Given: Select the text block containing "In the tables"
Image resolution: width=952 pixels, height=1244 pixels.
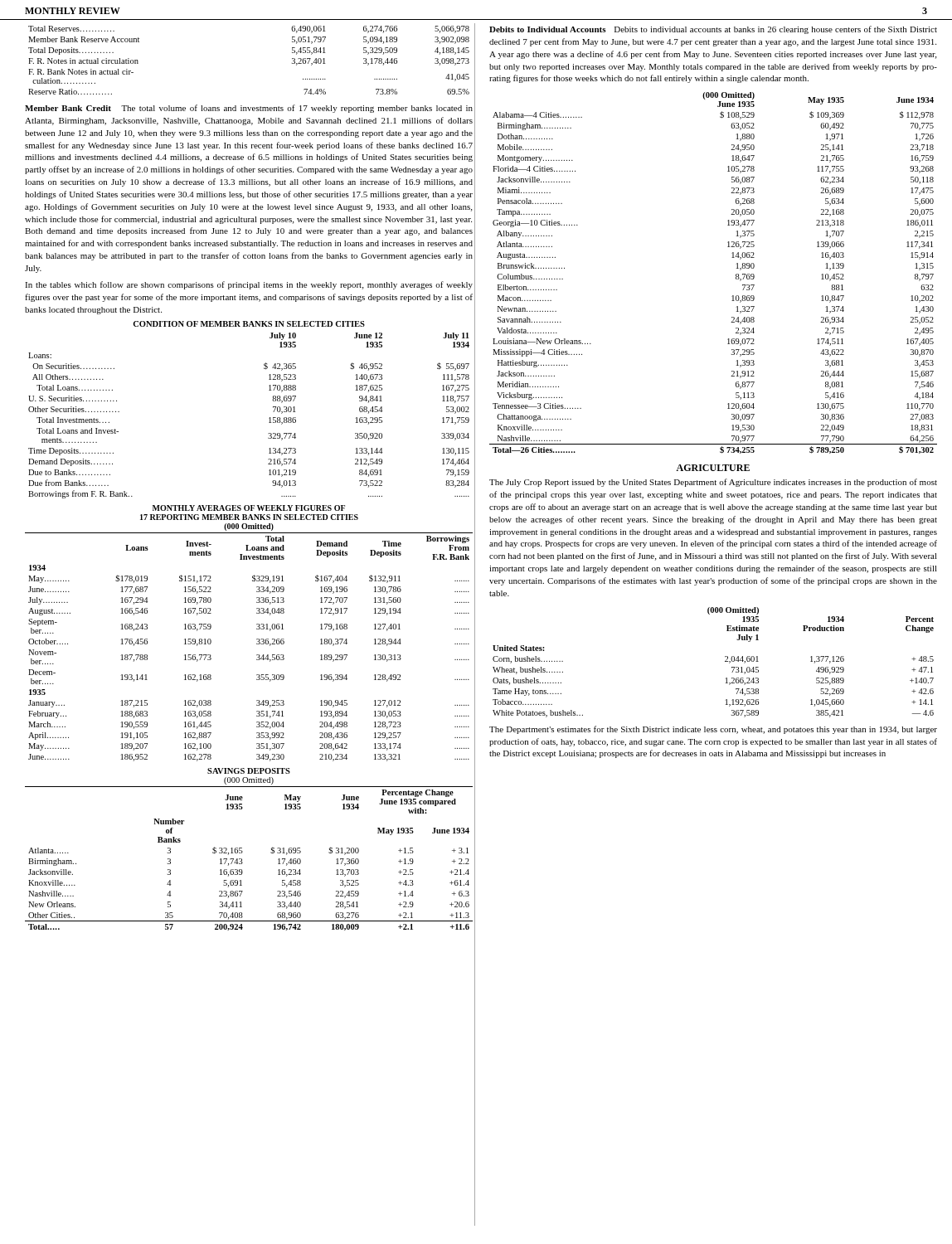Looking at the screenshot, I should point(249,297).
